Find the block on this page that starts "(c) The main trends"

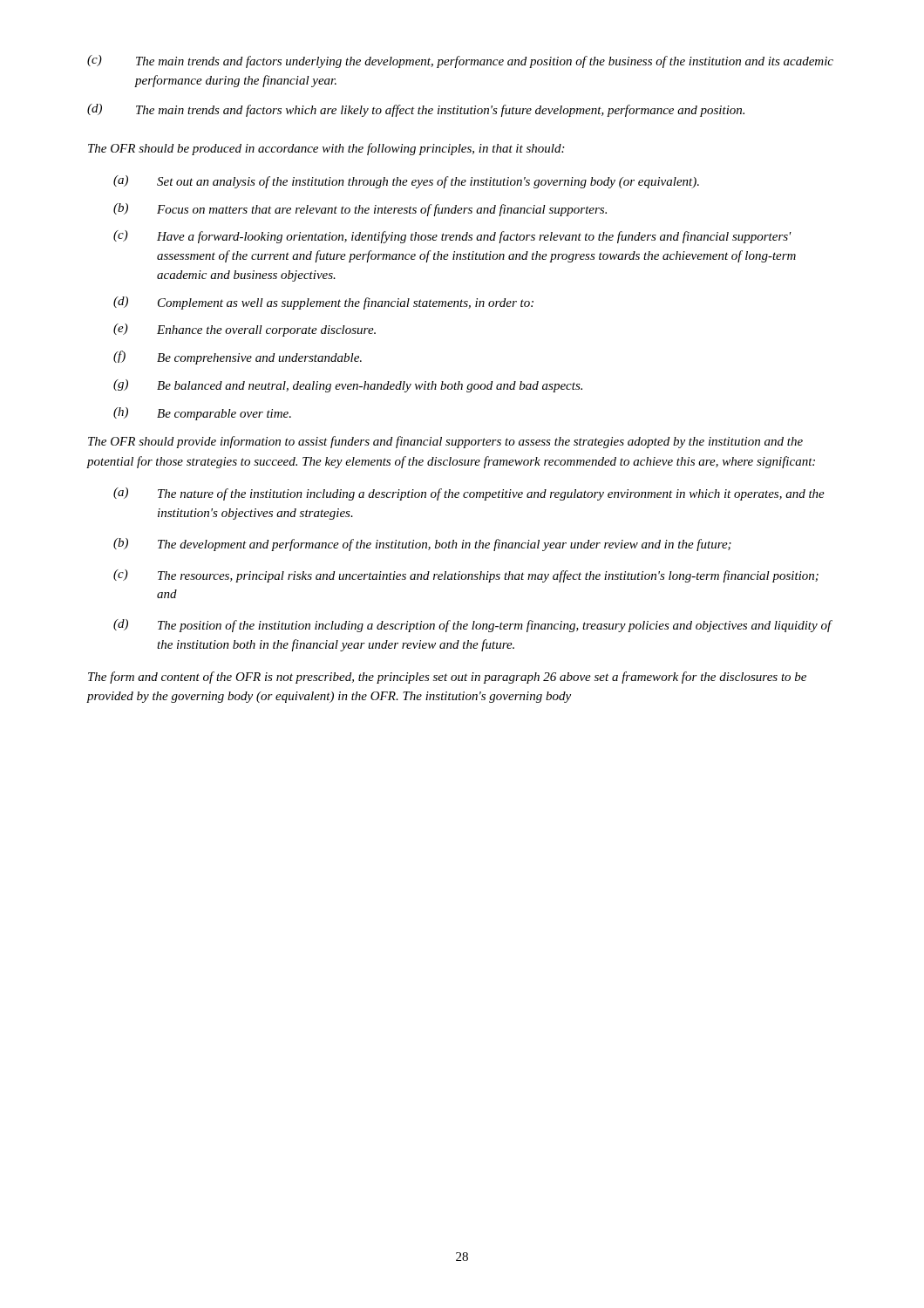click(x=462, y=71)
